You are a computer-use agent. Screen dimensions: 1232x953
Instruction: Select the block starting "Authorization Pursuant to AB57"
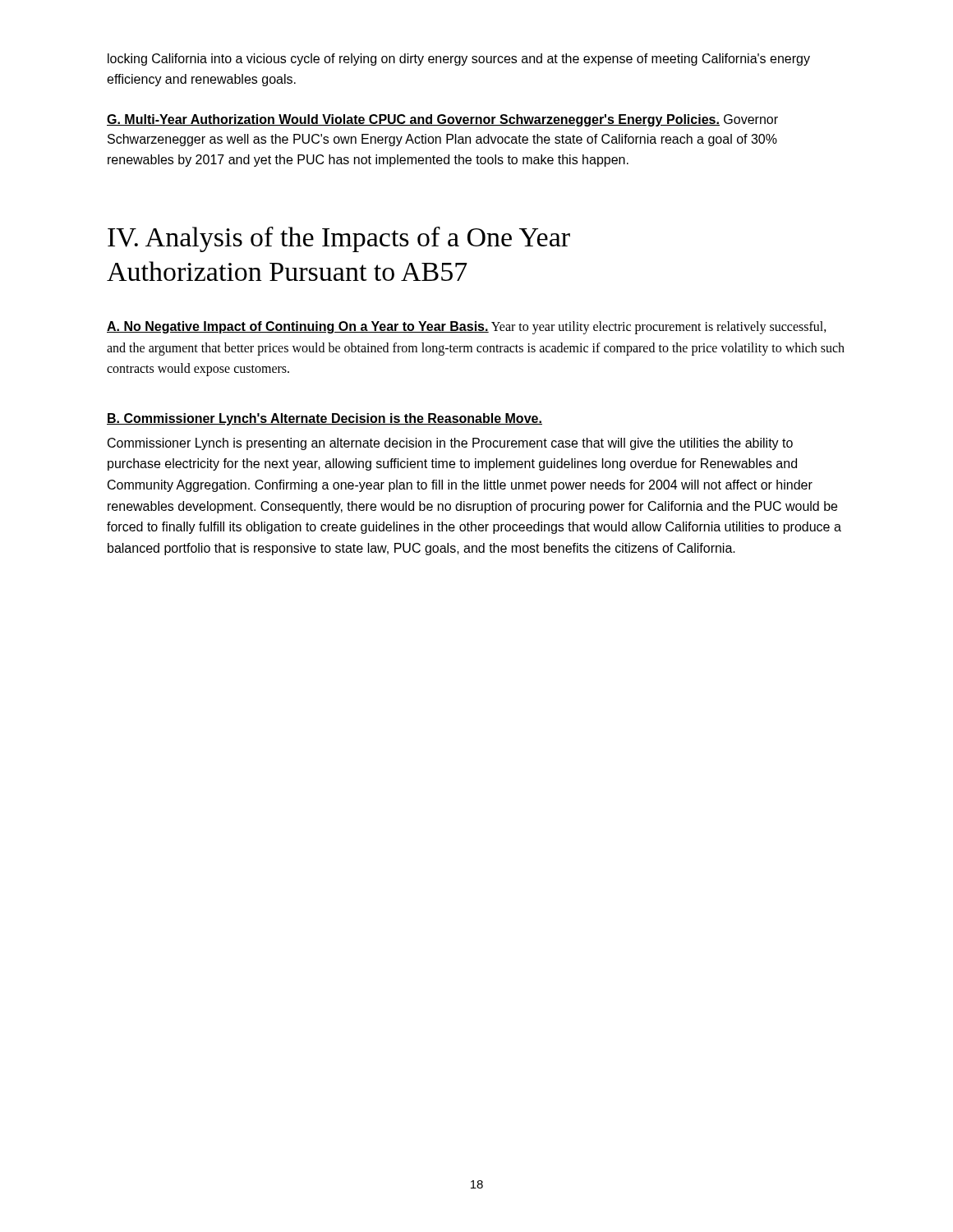pyautogui.click(x=287, y=272)
